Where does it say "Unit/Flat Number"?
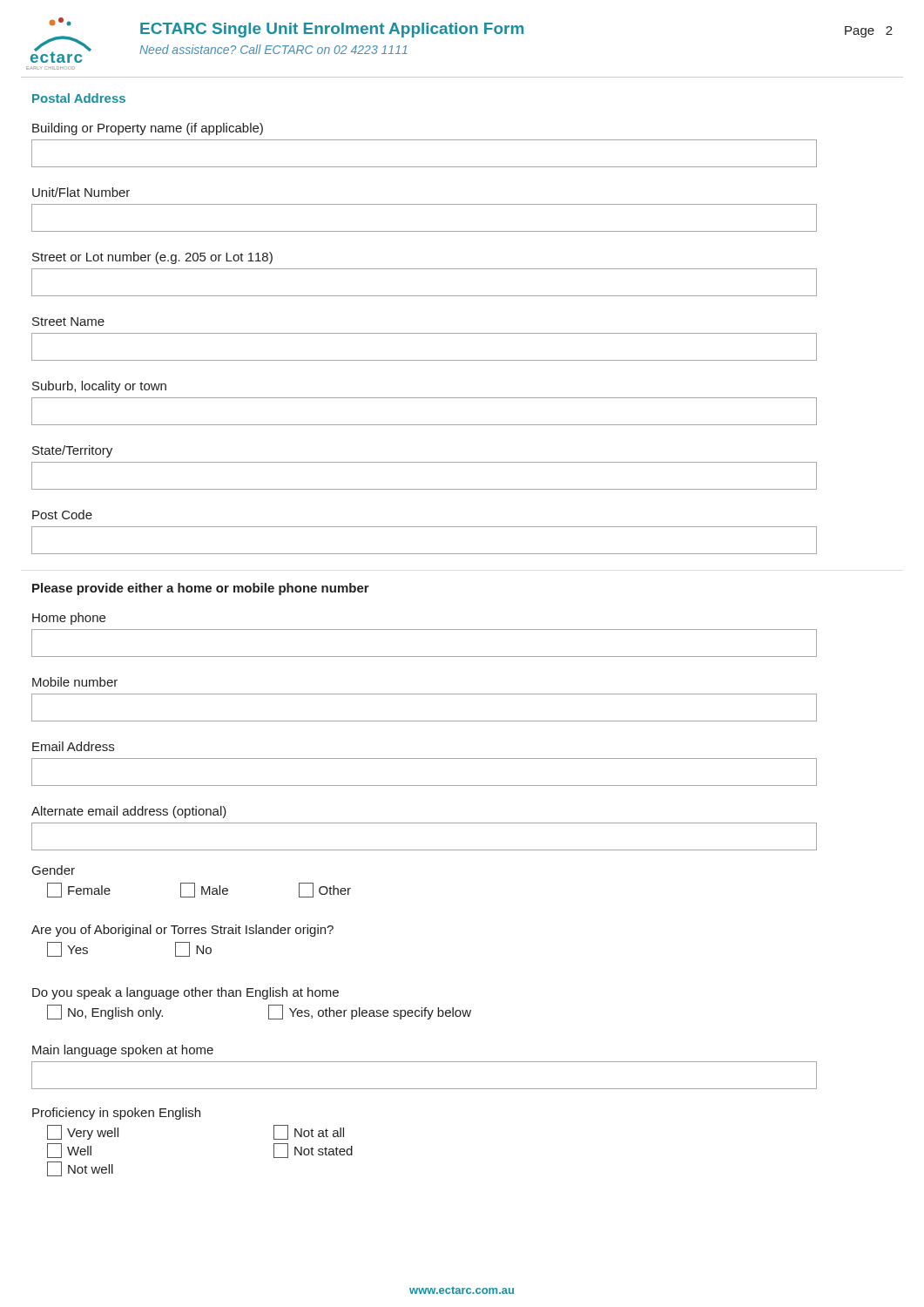Image resolution: width=924 pixels, height=1307 pixels. (462, 208)
